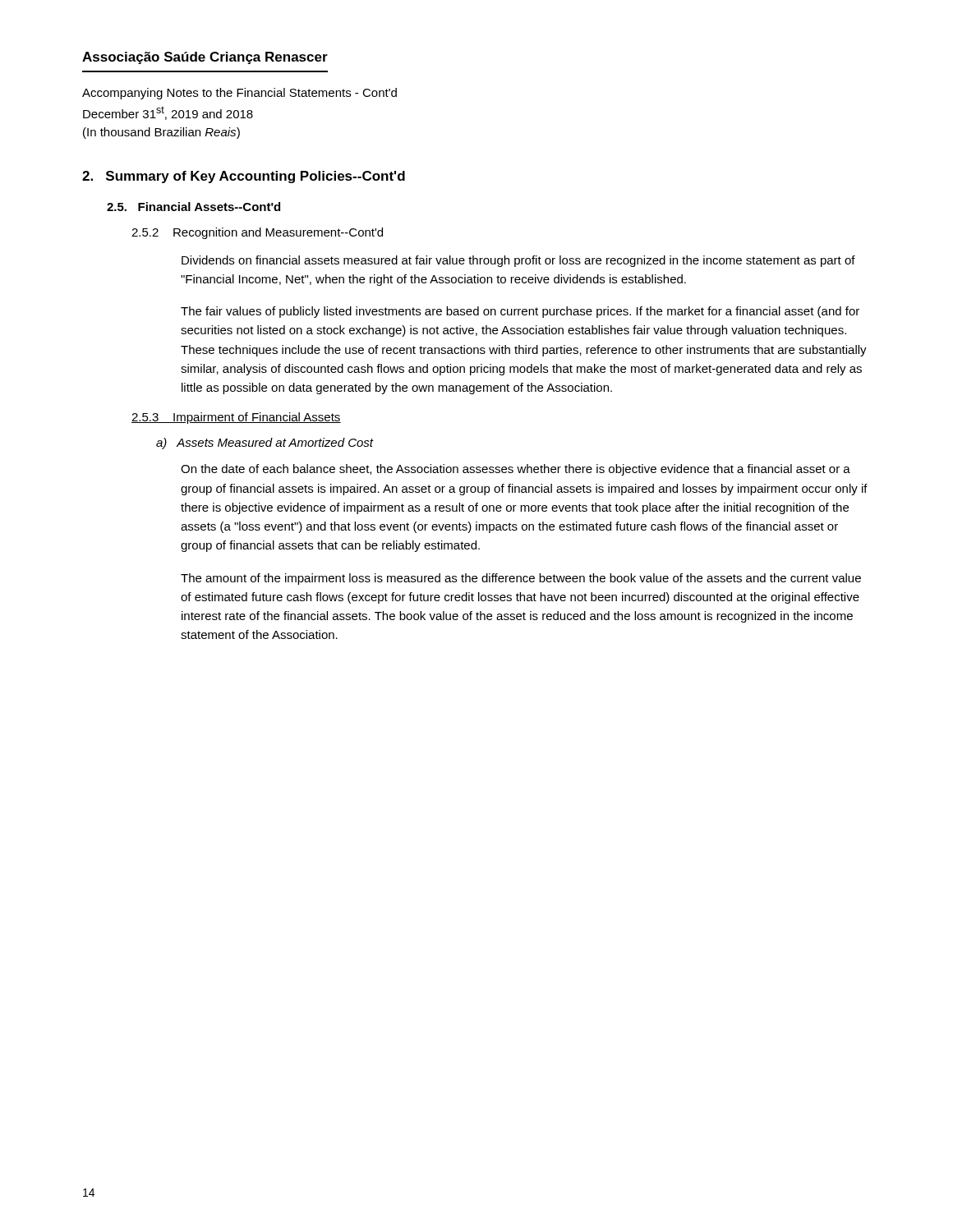Screen dimensions: 1232x953
Task: Select the block starting "a) Assets Measured at Amortized"
Action: tap(265, 442)
